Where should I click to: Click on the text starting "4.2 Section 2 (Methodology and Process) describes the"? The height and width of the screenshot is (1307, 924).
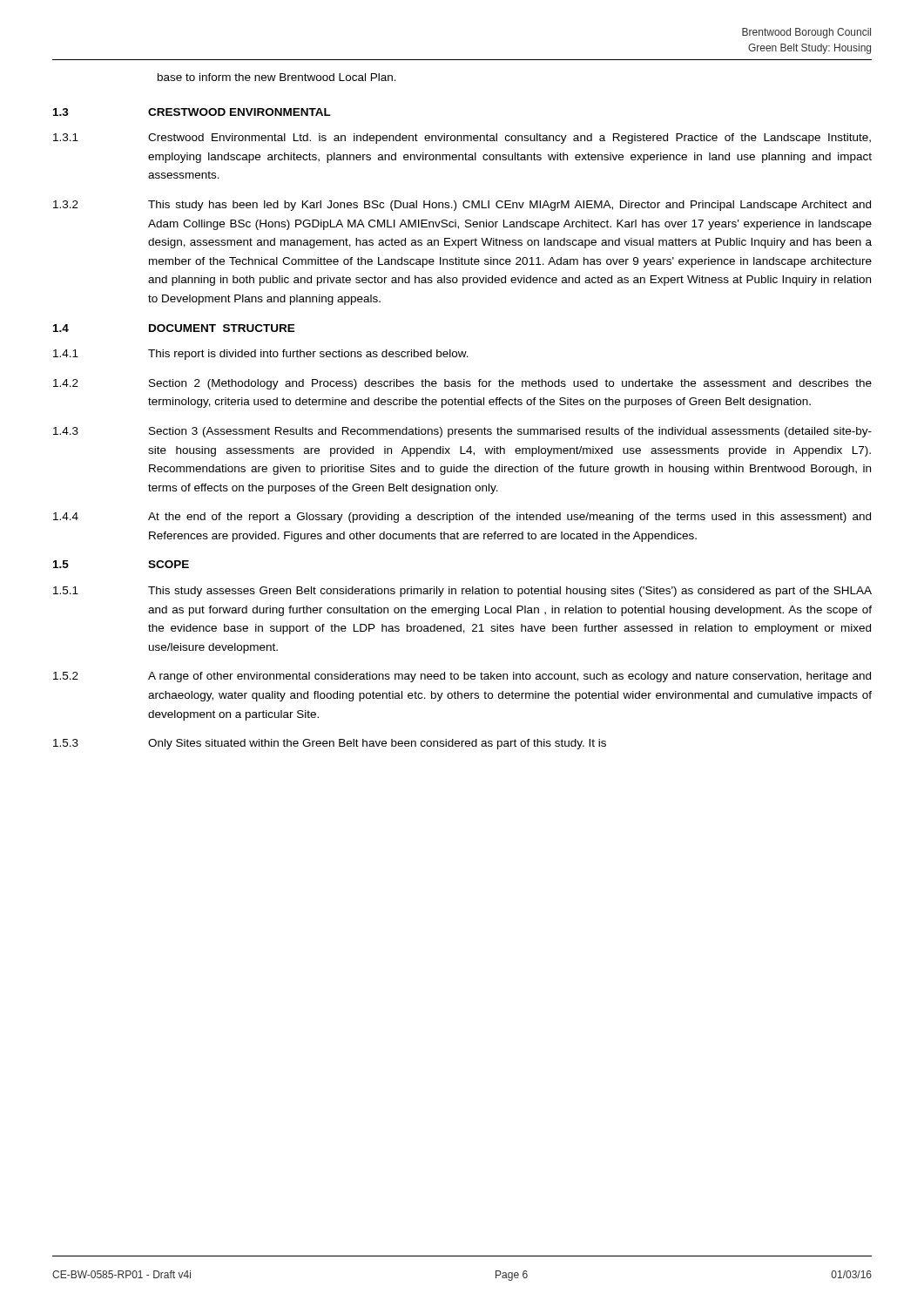(462, 392)
